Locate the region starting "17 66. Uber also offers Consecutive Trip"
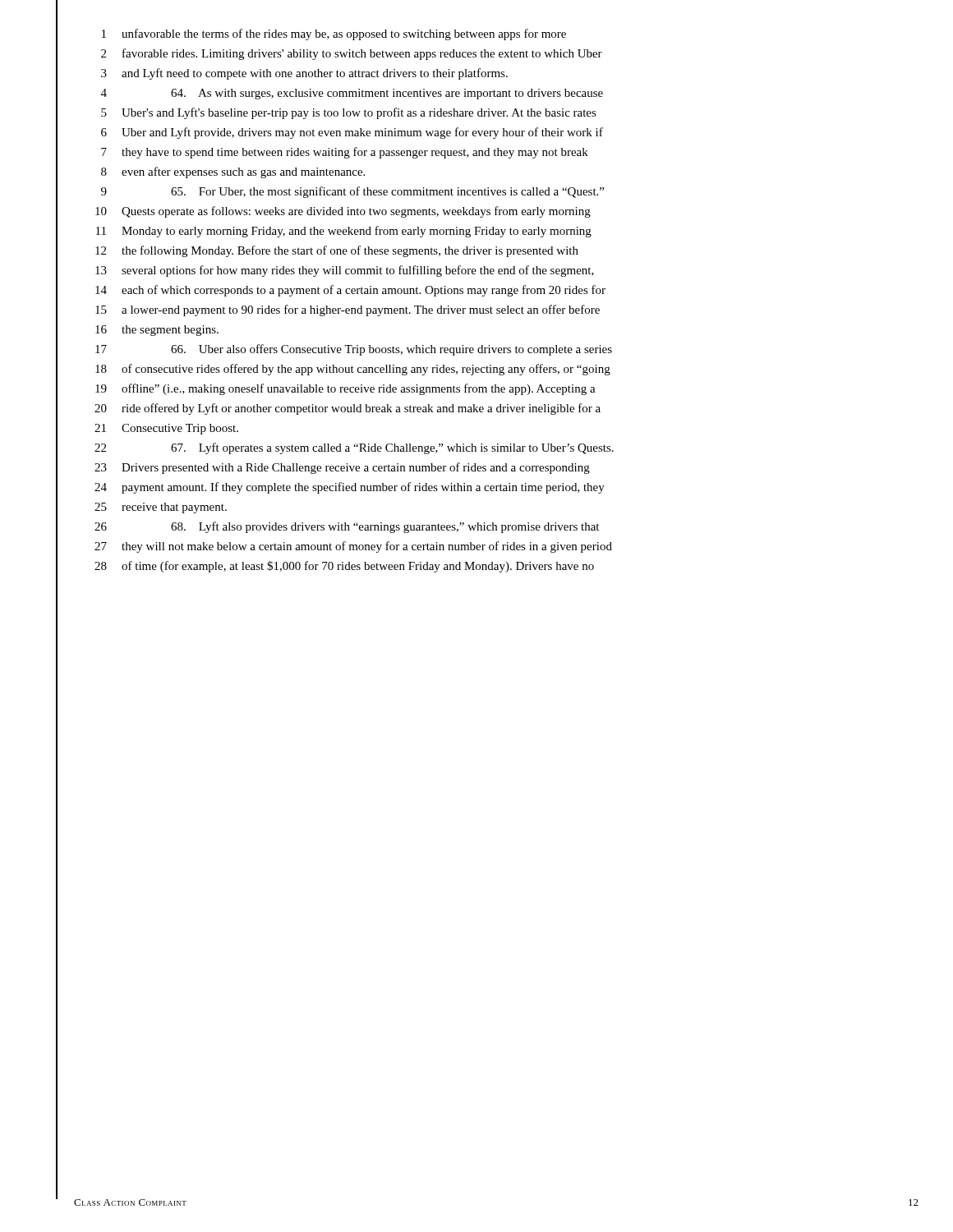 tap(495, 389)
